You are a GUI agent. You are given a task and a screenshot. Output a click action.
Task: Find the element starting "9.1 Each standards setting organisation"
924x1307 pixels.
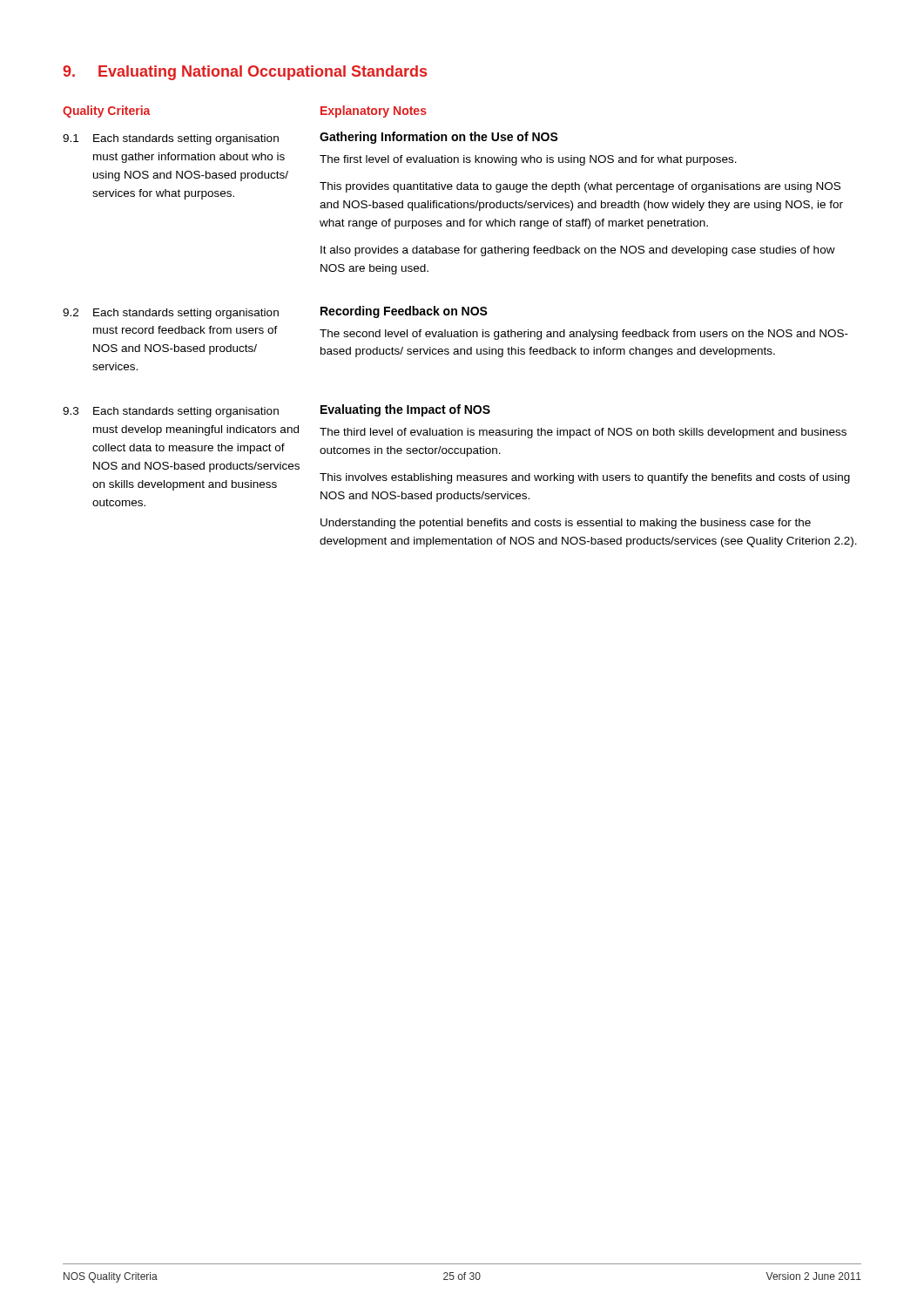(x=183, y=166)
